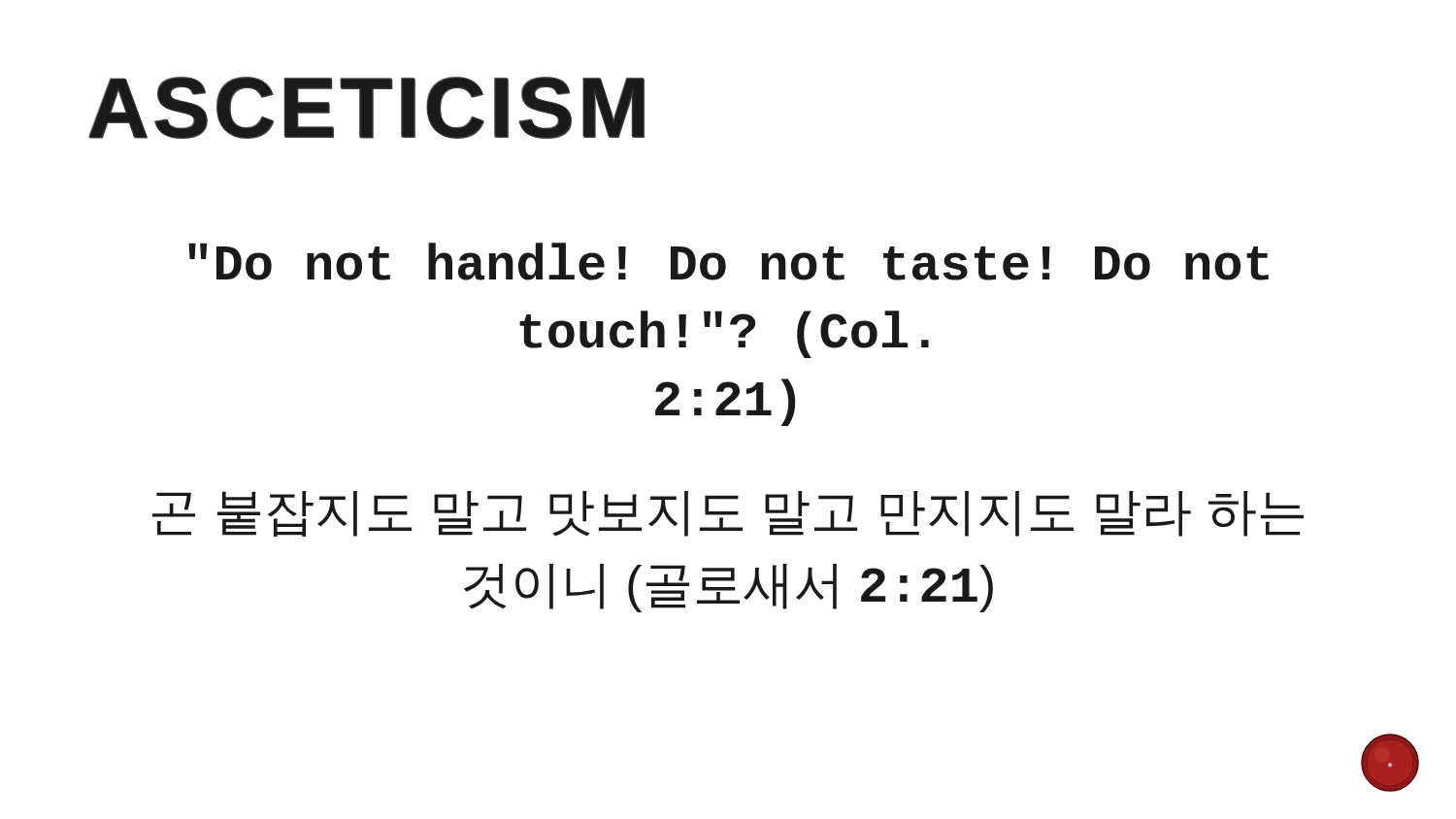Navigate to the text starting "곤 붙잡지도 말고 맛보지도"

pyautogui.click(x=728, y=550)
